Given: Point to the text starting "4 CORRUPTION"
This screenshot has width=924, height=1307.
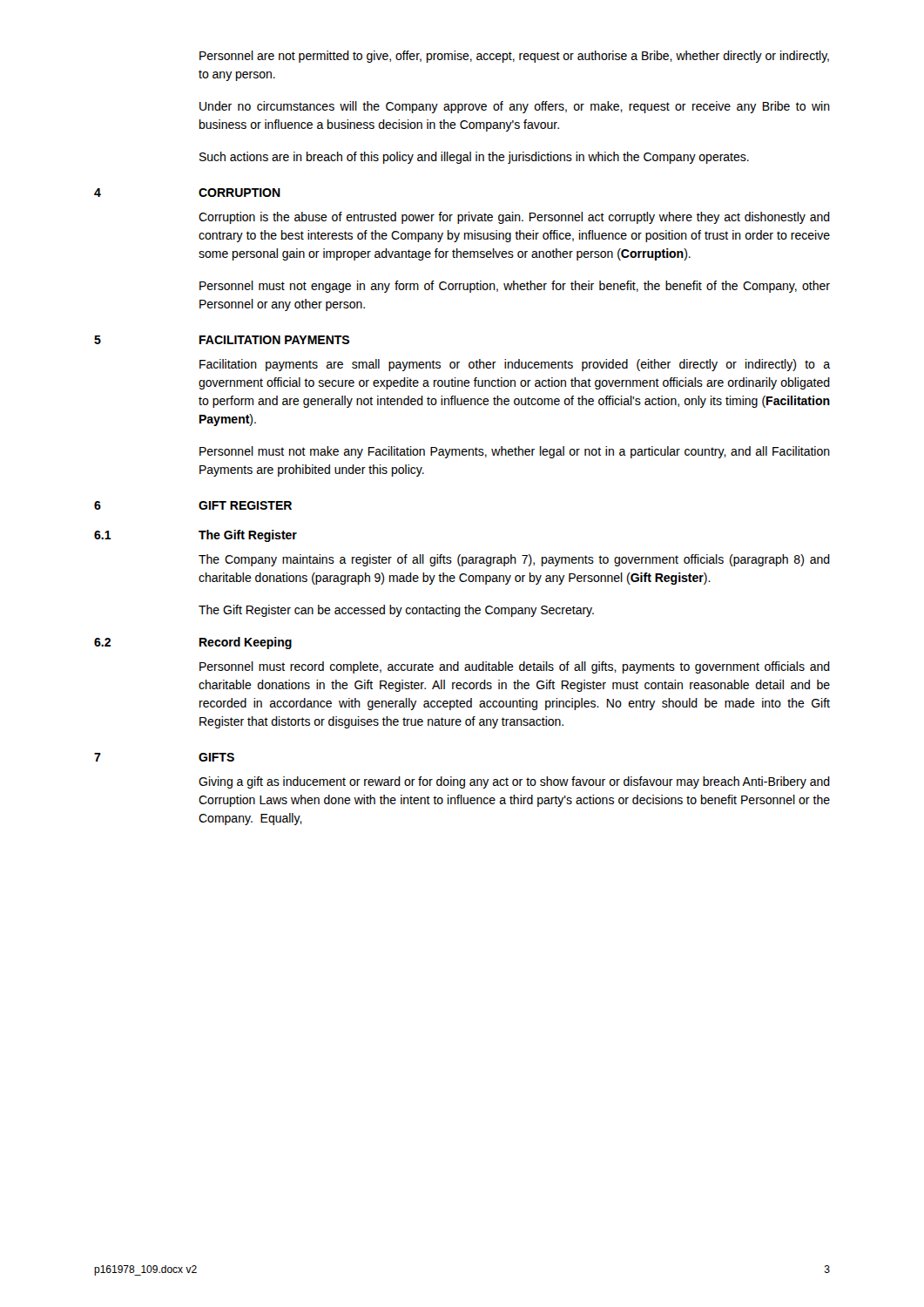Looking at the screenshot, I should (187, 193).
